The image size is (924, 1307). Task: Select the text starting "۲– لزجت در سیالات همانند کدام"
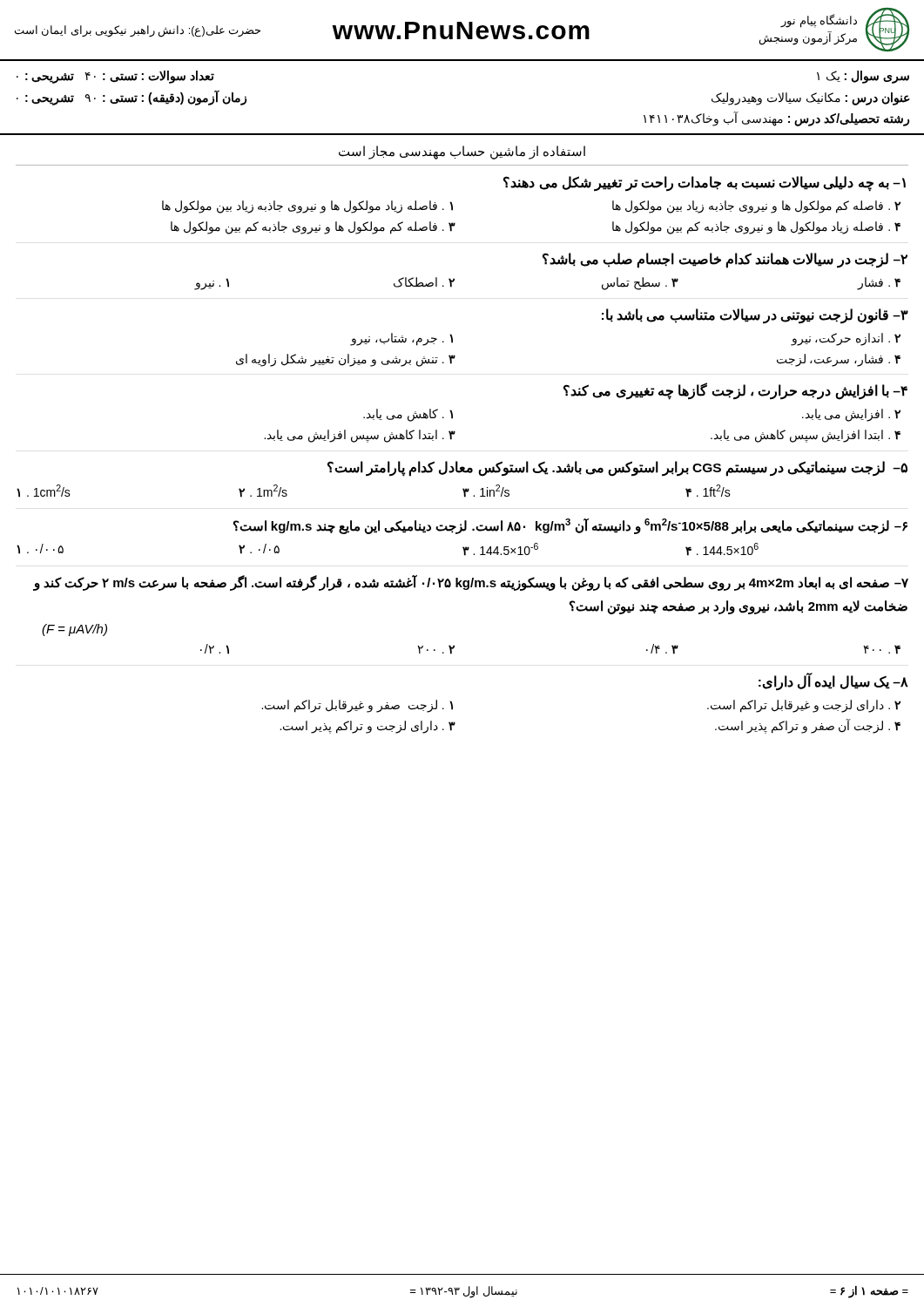(x=462, y=270)
